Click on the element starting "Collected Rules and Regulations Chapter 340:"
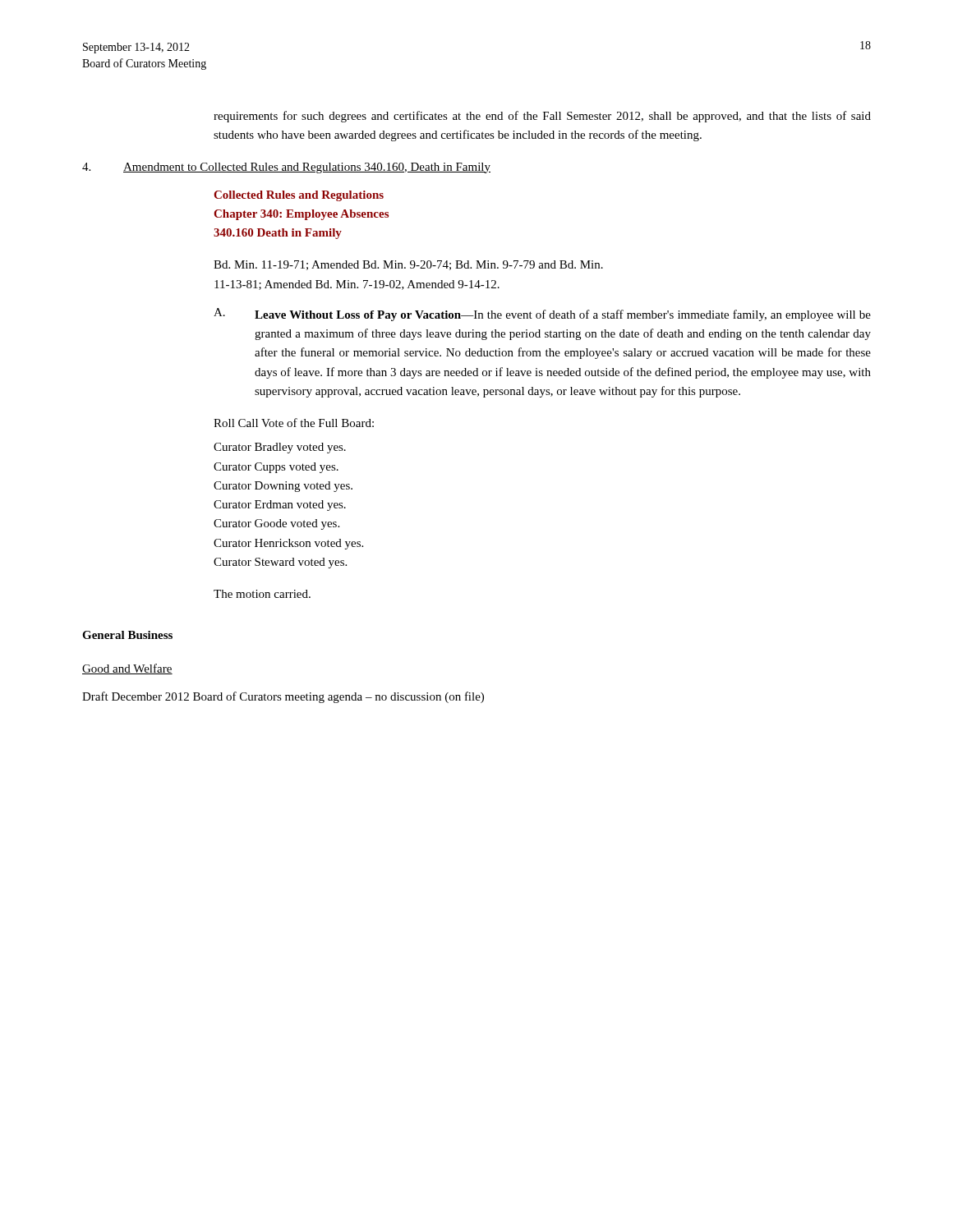 pos(299,196)
